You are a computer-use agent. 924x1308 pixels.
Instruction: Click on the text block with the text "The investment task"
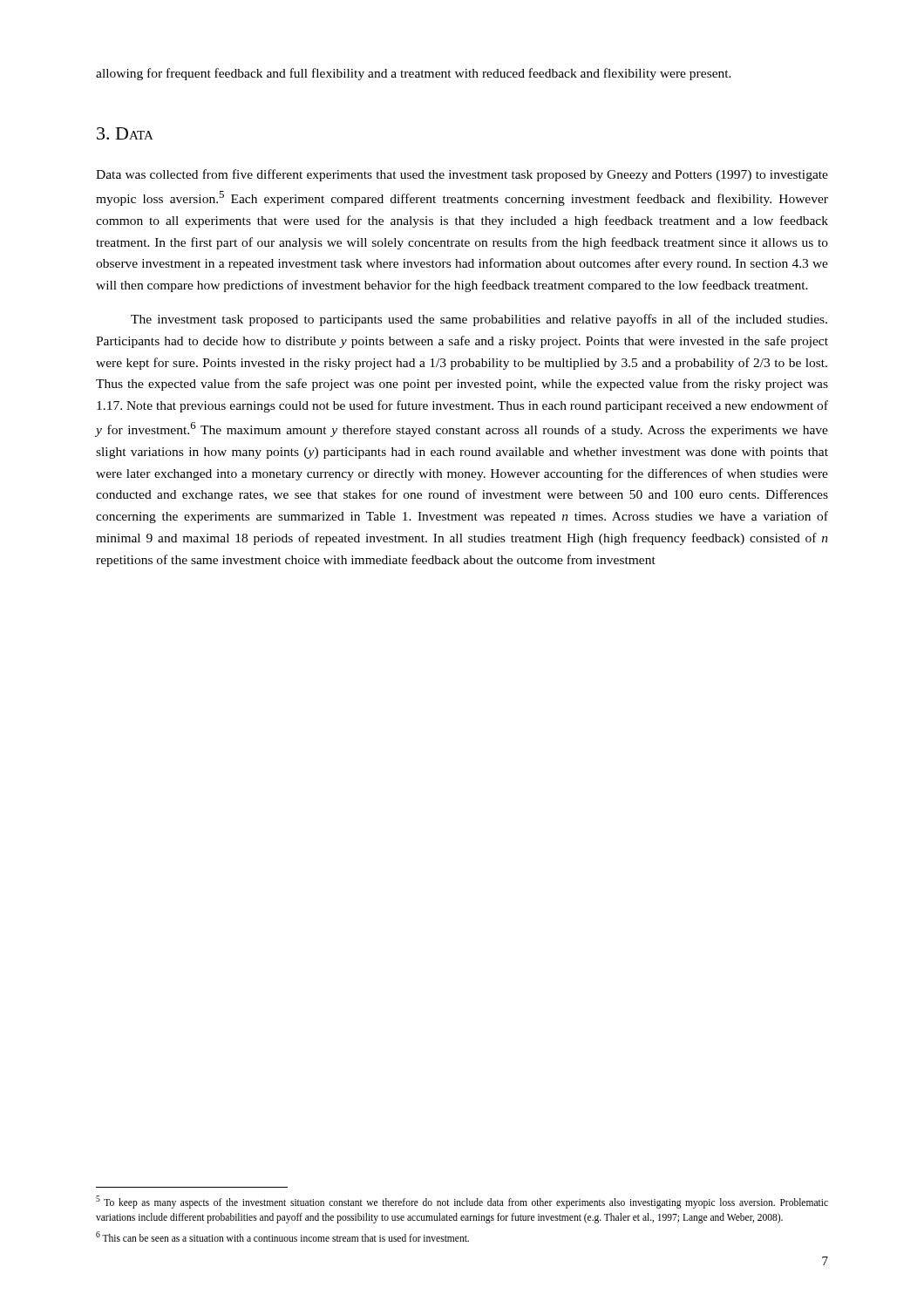tap(462, 440)
